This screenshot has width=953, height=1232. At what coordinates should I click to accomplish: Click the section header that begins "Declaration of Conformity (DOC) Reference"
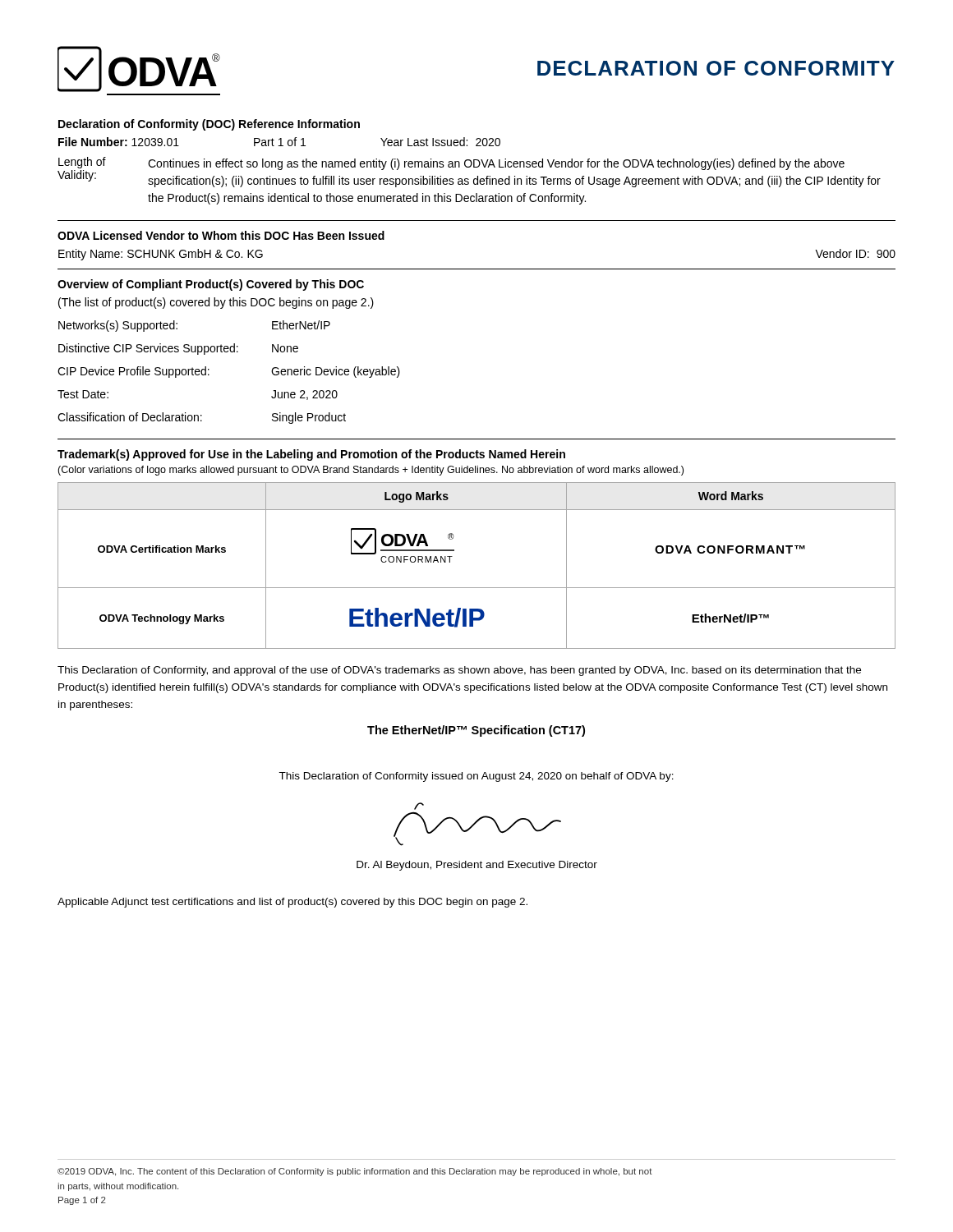[x=209, y=124]
